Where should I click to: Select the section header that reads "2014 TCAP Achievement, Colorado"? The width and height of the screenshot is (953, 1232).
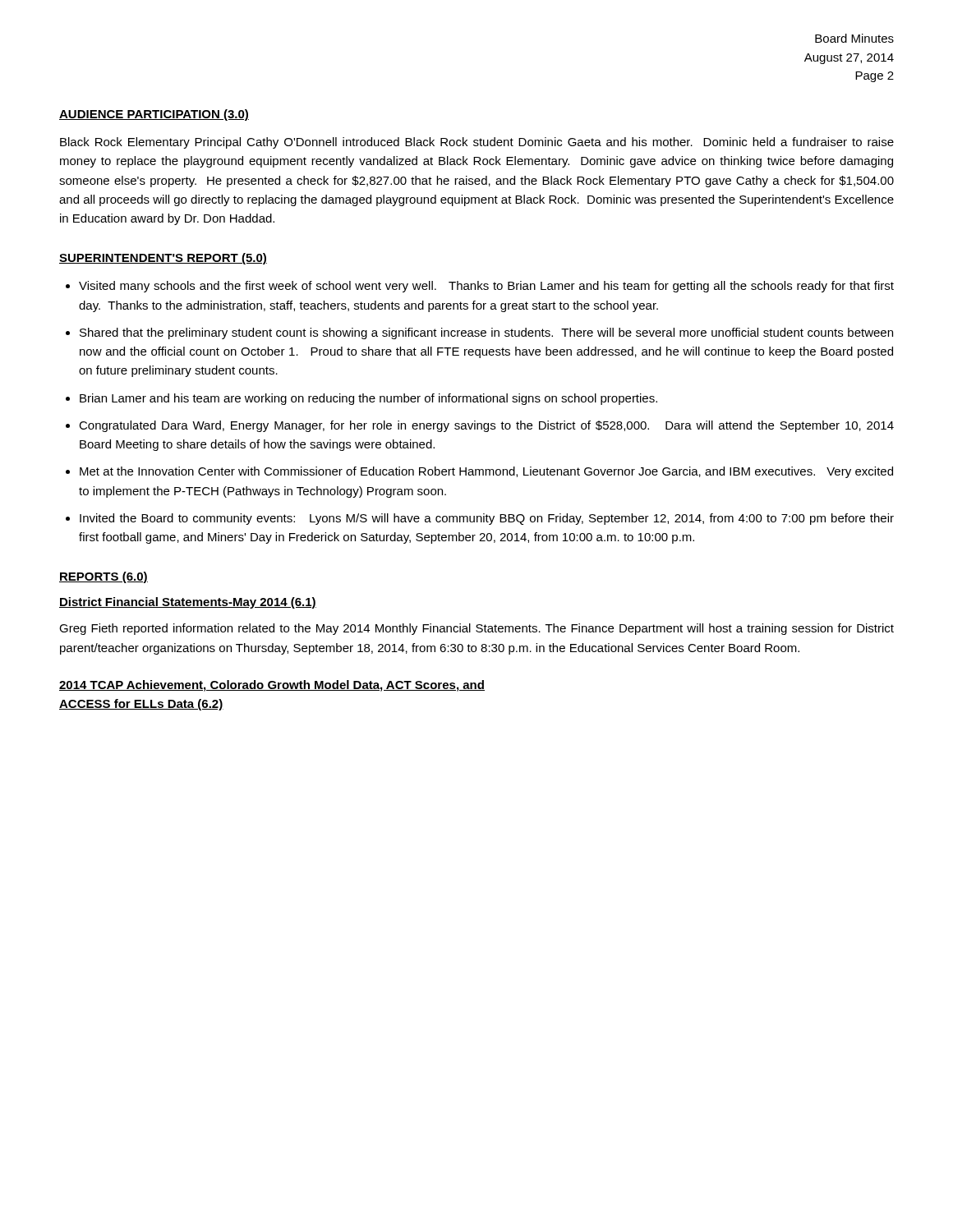pos(272,694)
